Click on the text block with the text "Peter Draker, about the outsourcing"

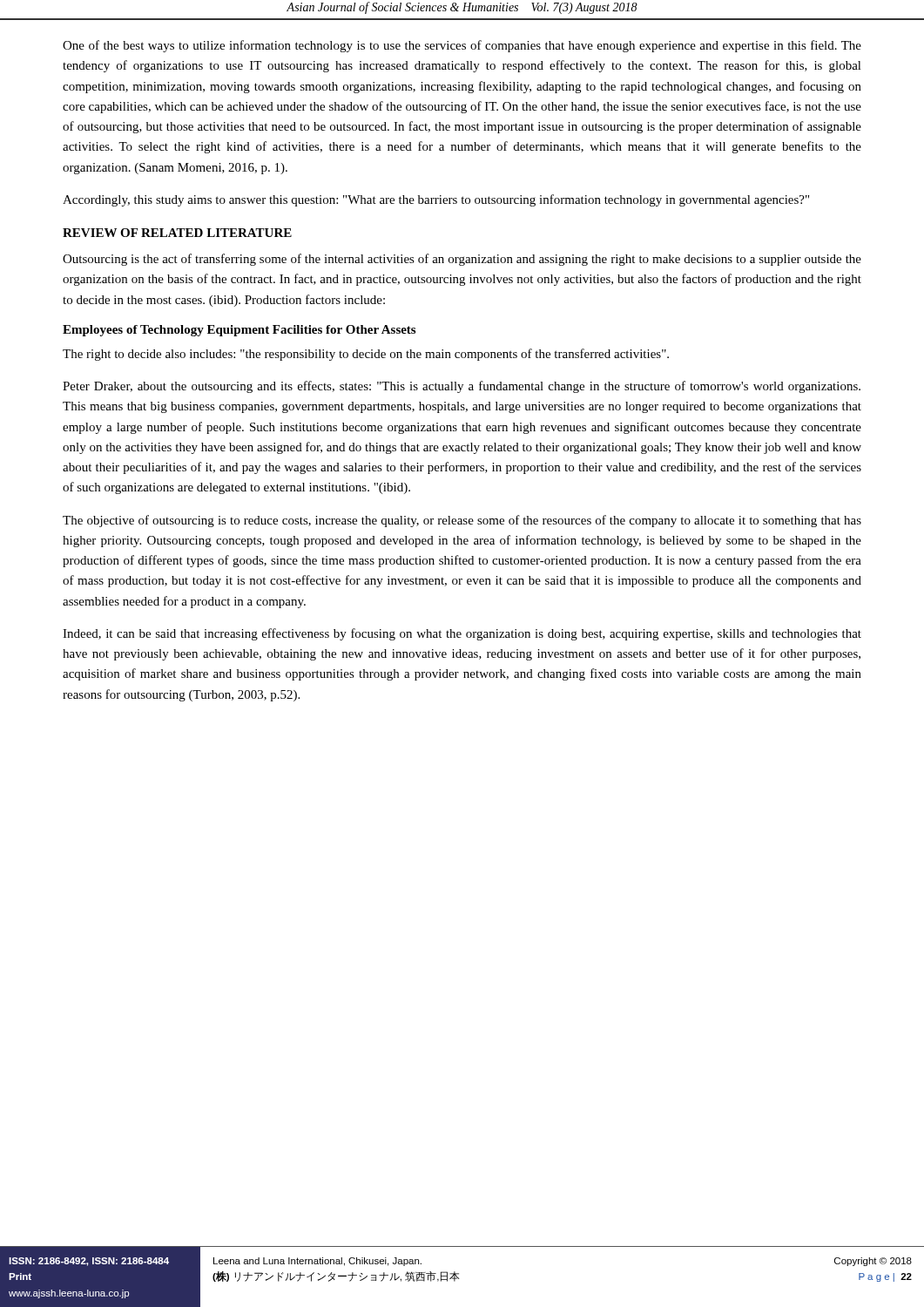point(462,437)
